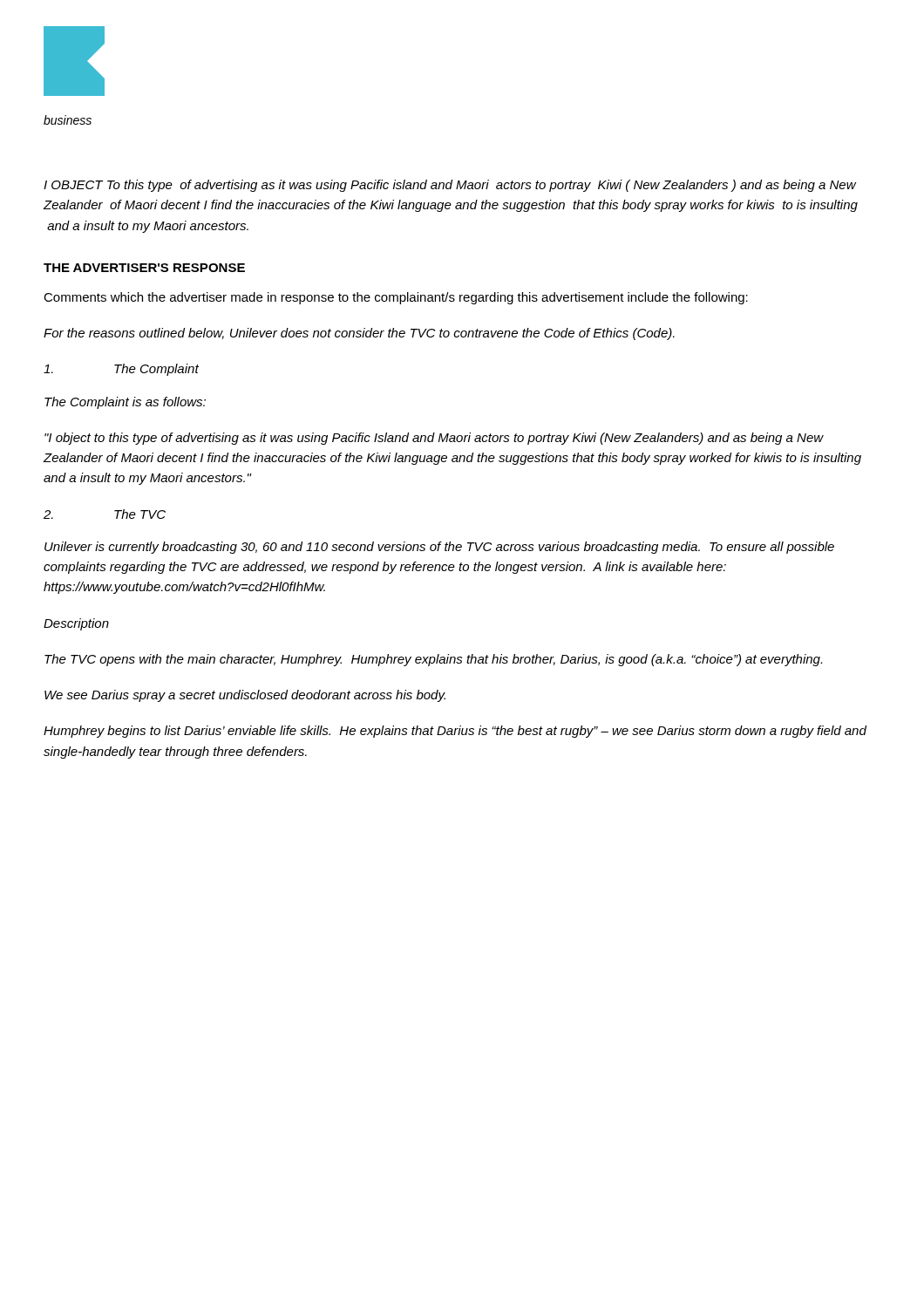Select the text block that reads ""I object to this type of advertising as"
The height and width of the screenshot is (1308, 924).
[x=452, y=457]
